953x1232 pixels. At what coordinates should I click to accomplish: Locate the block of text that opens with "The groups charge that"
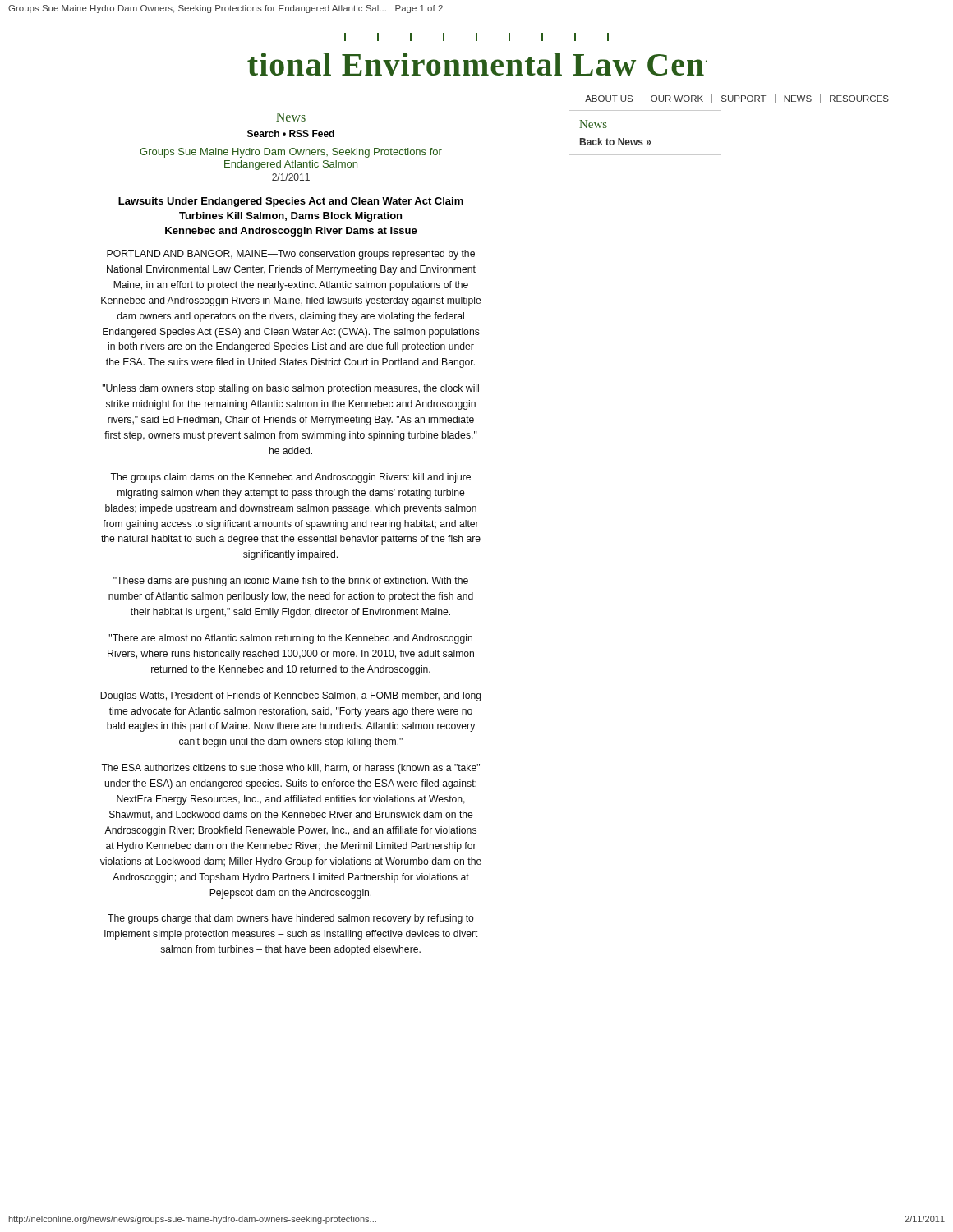(x=291, y=934)
